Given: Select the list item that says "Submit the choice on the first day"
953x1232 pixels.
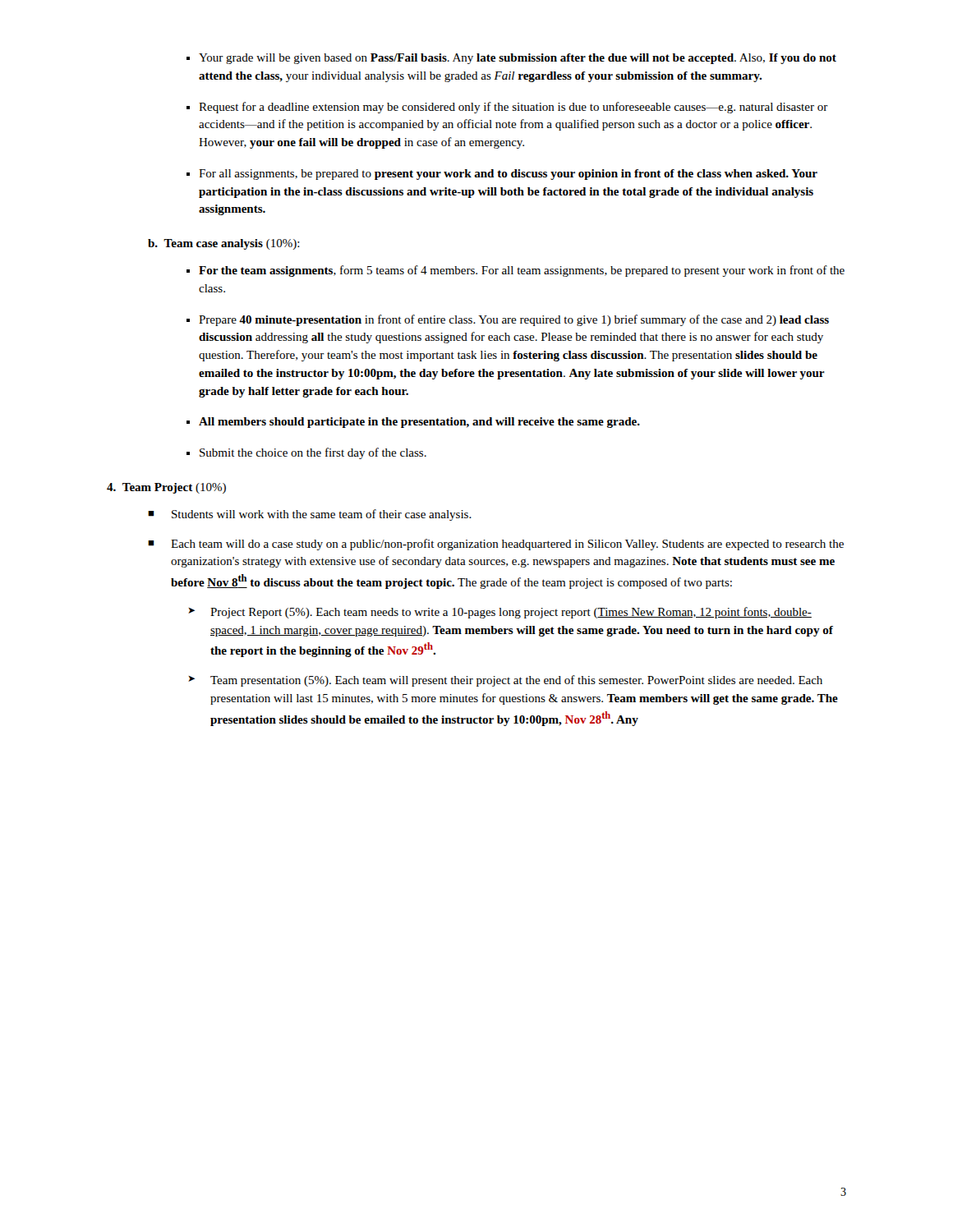Looking at the screenshot, I should (x=306, y=453).
